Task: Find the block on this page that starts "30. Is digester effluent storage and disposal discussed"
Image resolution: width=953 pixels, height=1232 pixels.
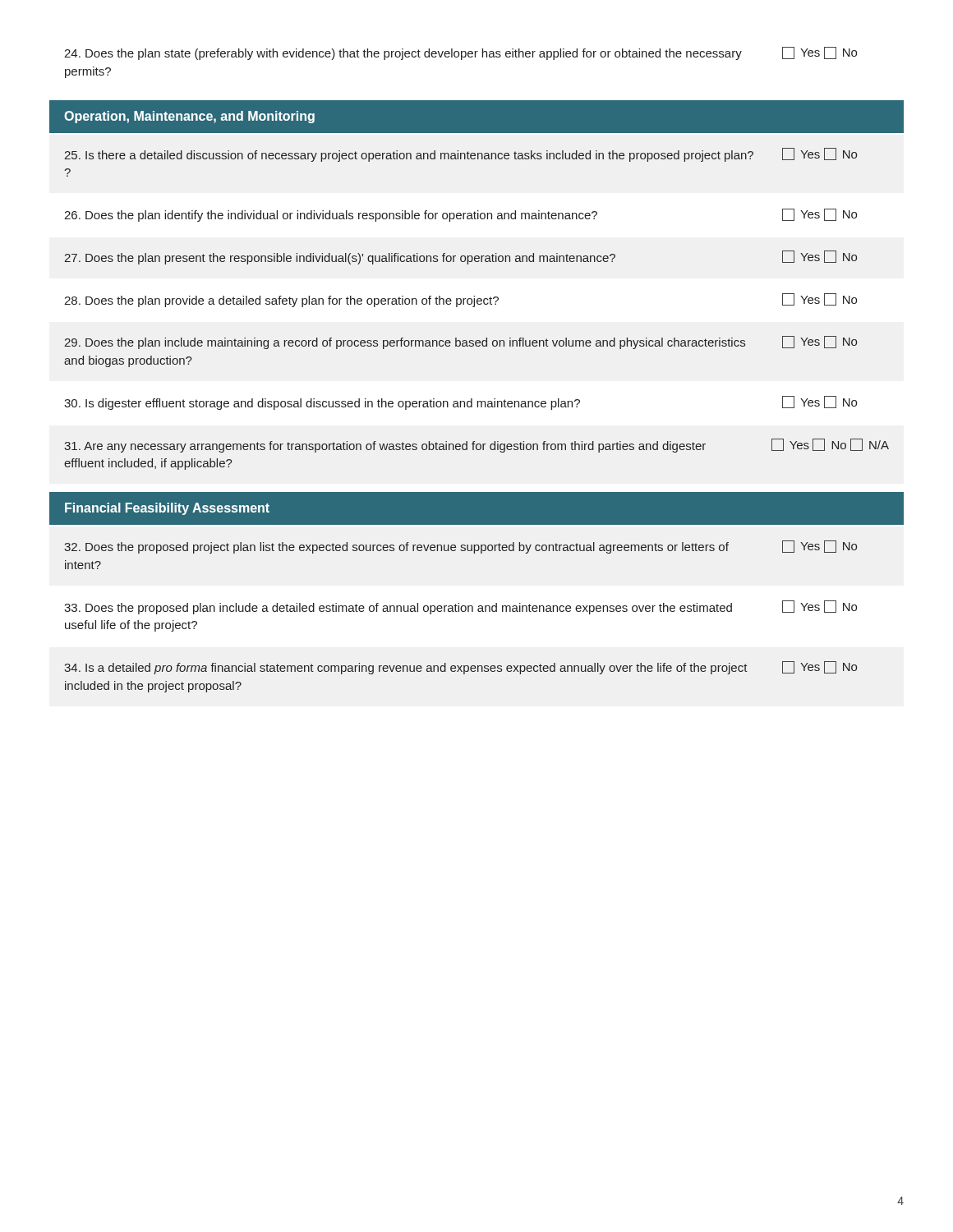Action: (x=476, y=403)
